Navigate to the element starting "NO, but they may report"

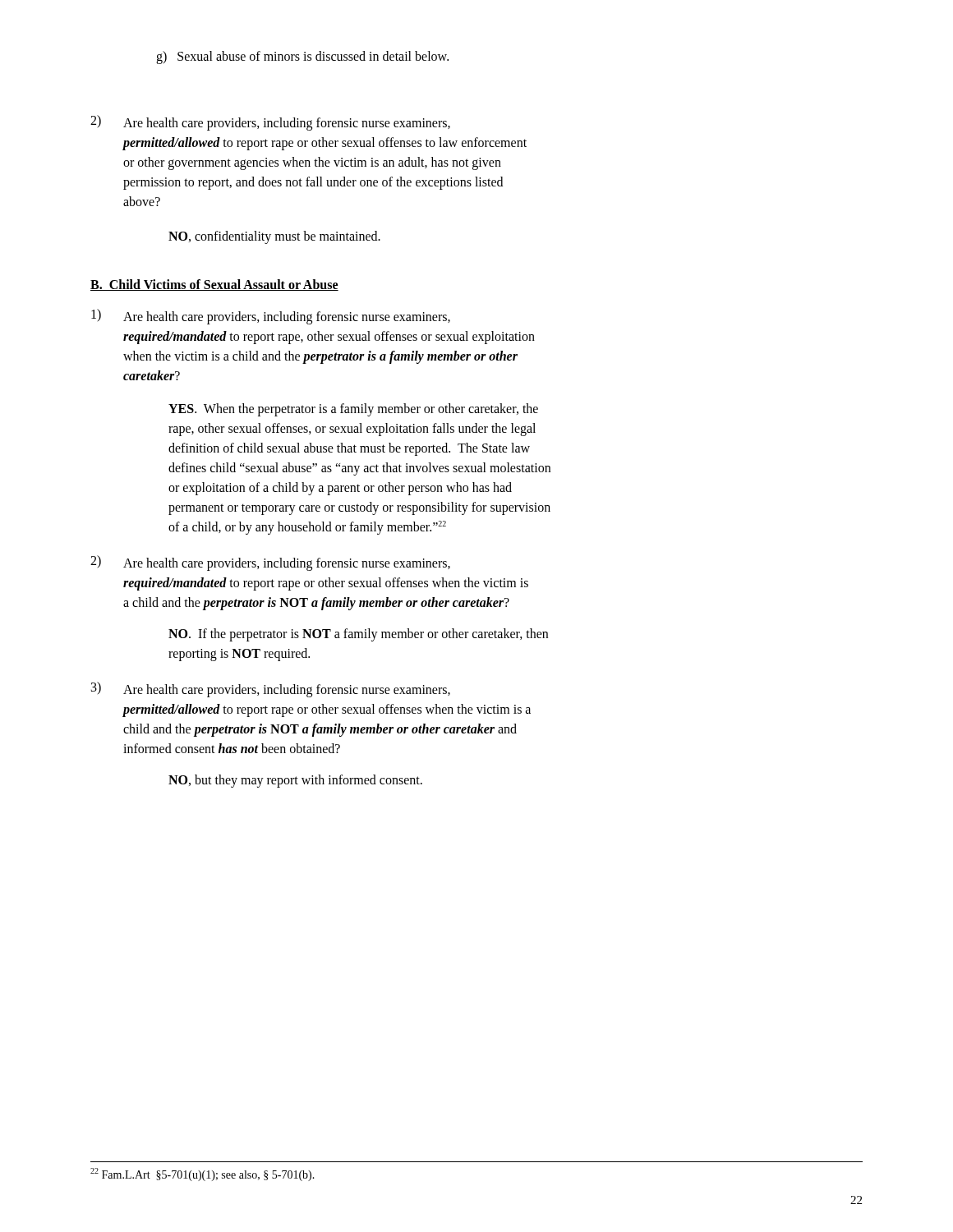pos(296,780)
